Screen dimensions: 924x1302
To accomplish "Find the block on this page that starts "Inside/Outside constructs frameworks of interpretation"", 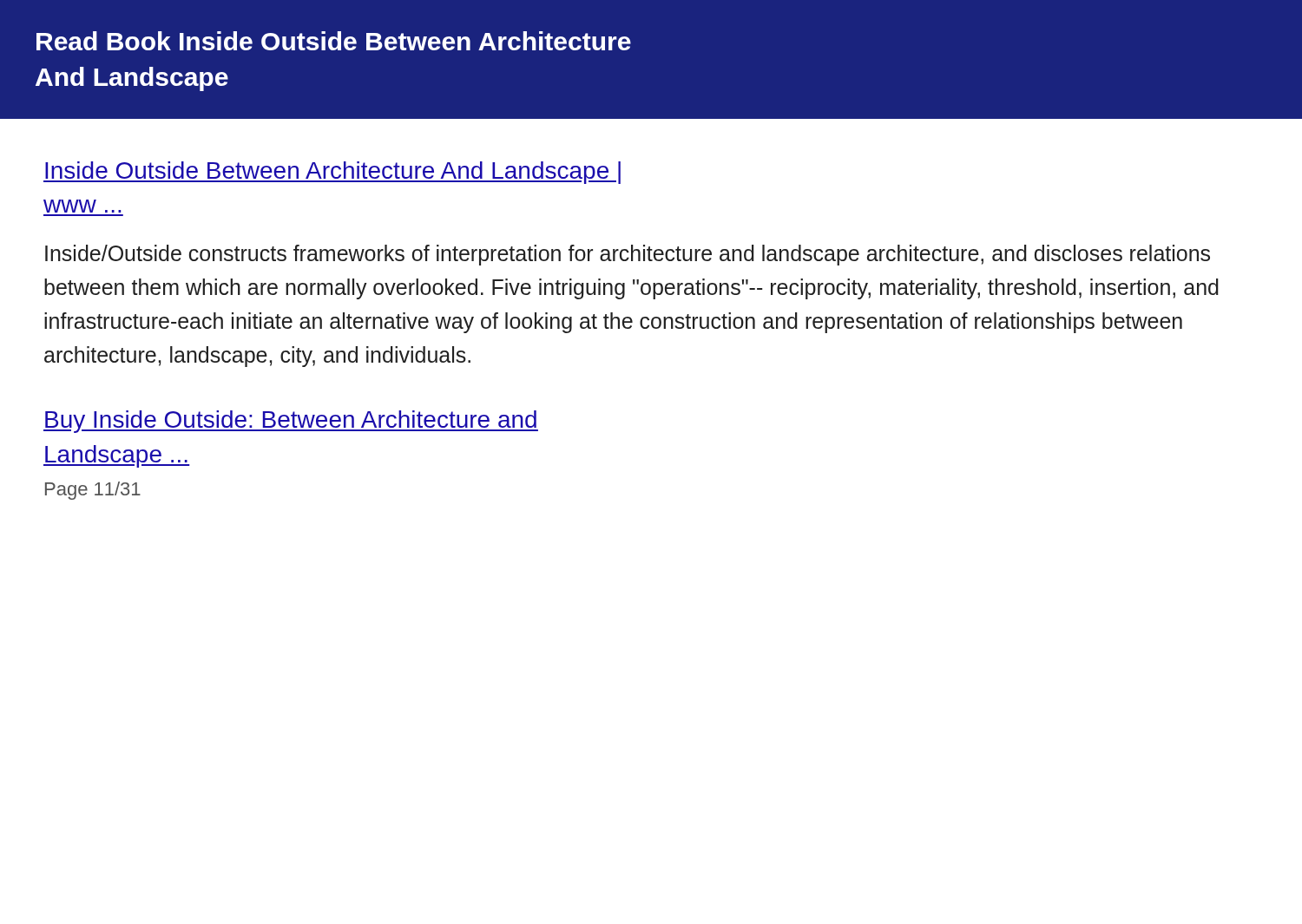I will (x=631, y=304).
